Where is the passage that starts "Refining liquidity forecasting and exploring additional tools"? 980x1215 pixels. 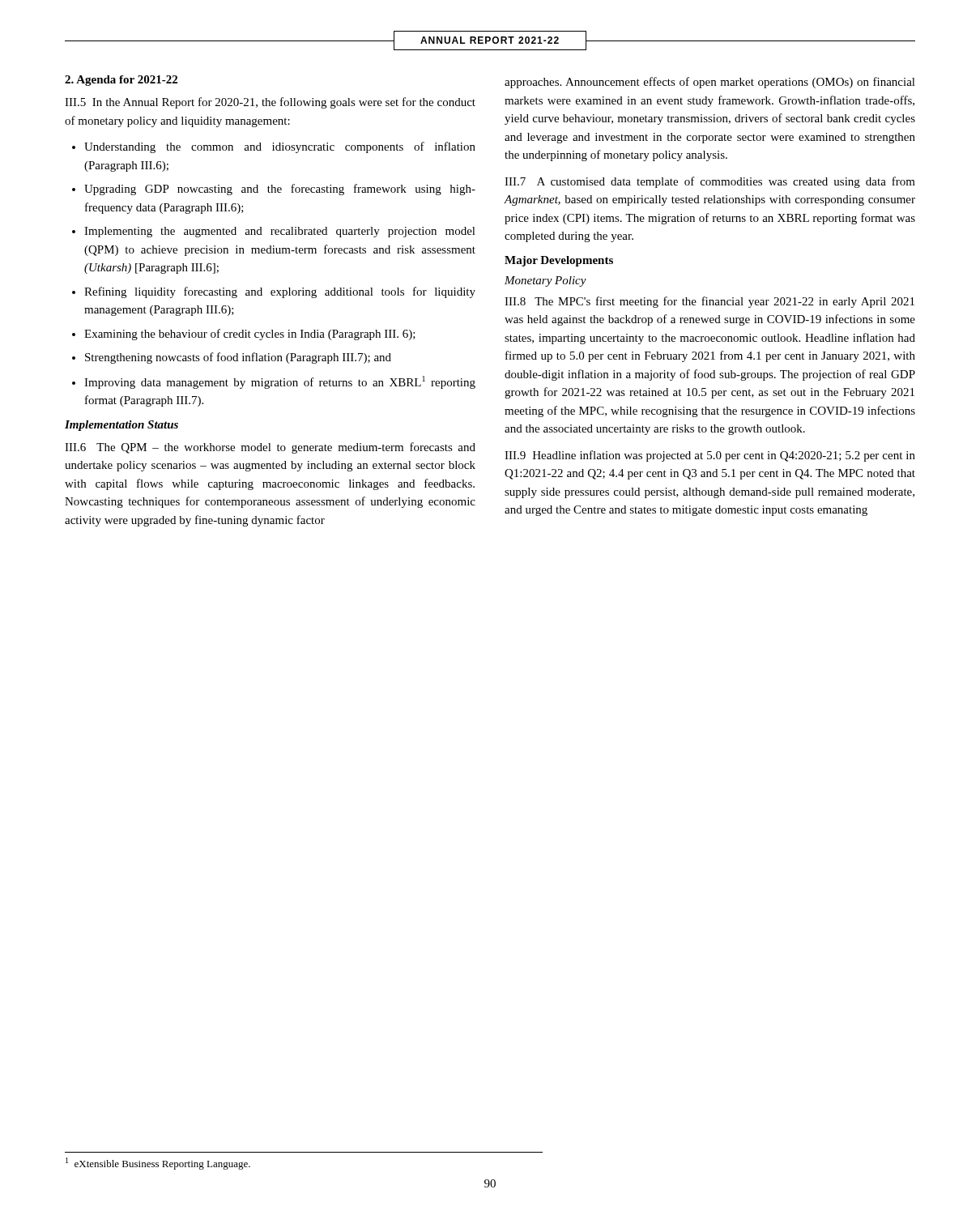[280, 300]
